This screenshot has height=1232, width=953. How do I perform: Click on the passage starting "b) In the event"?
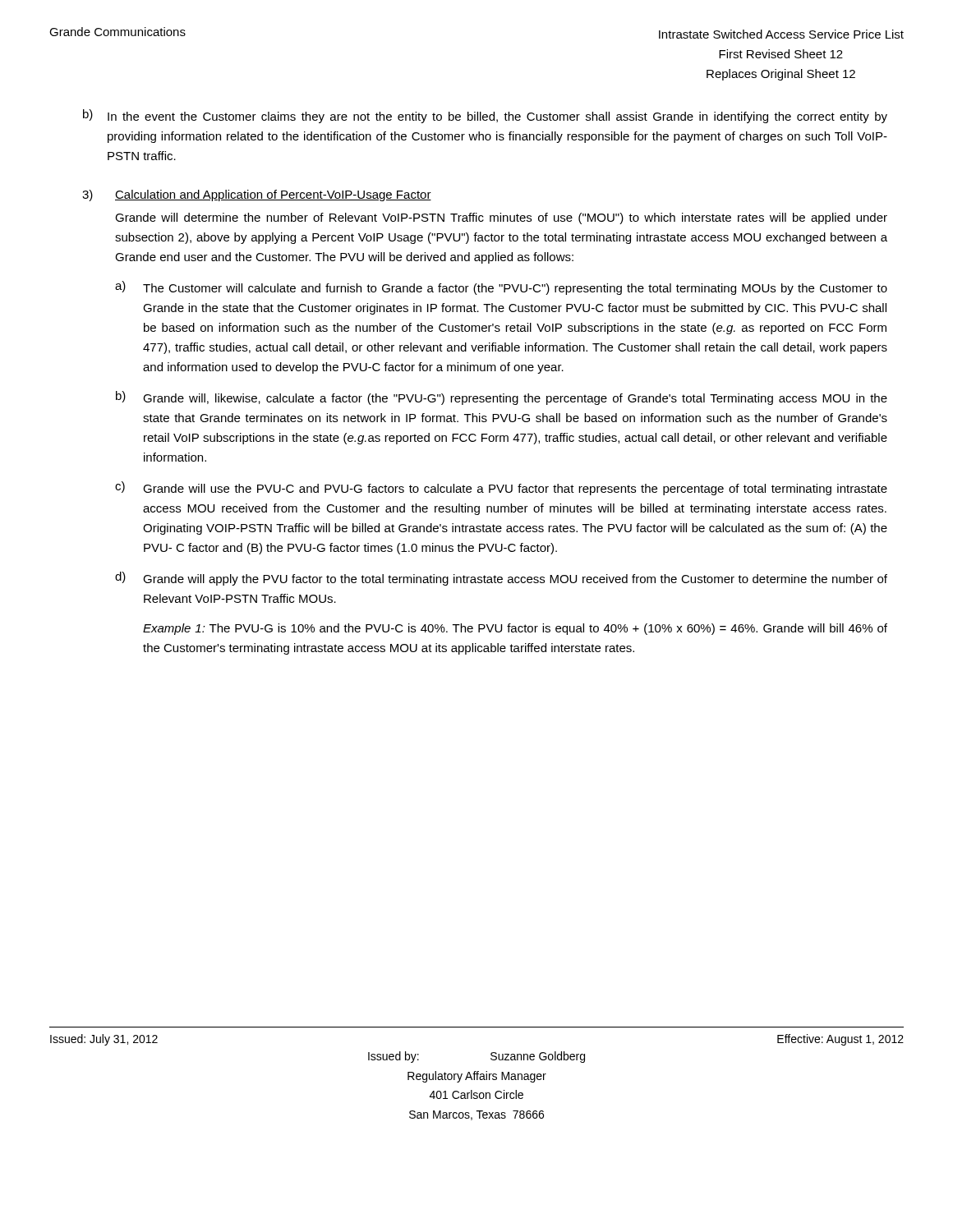click(x=485, y=136)
